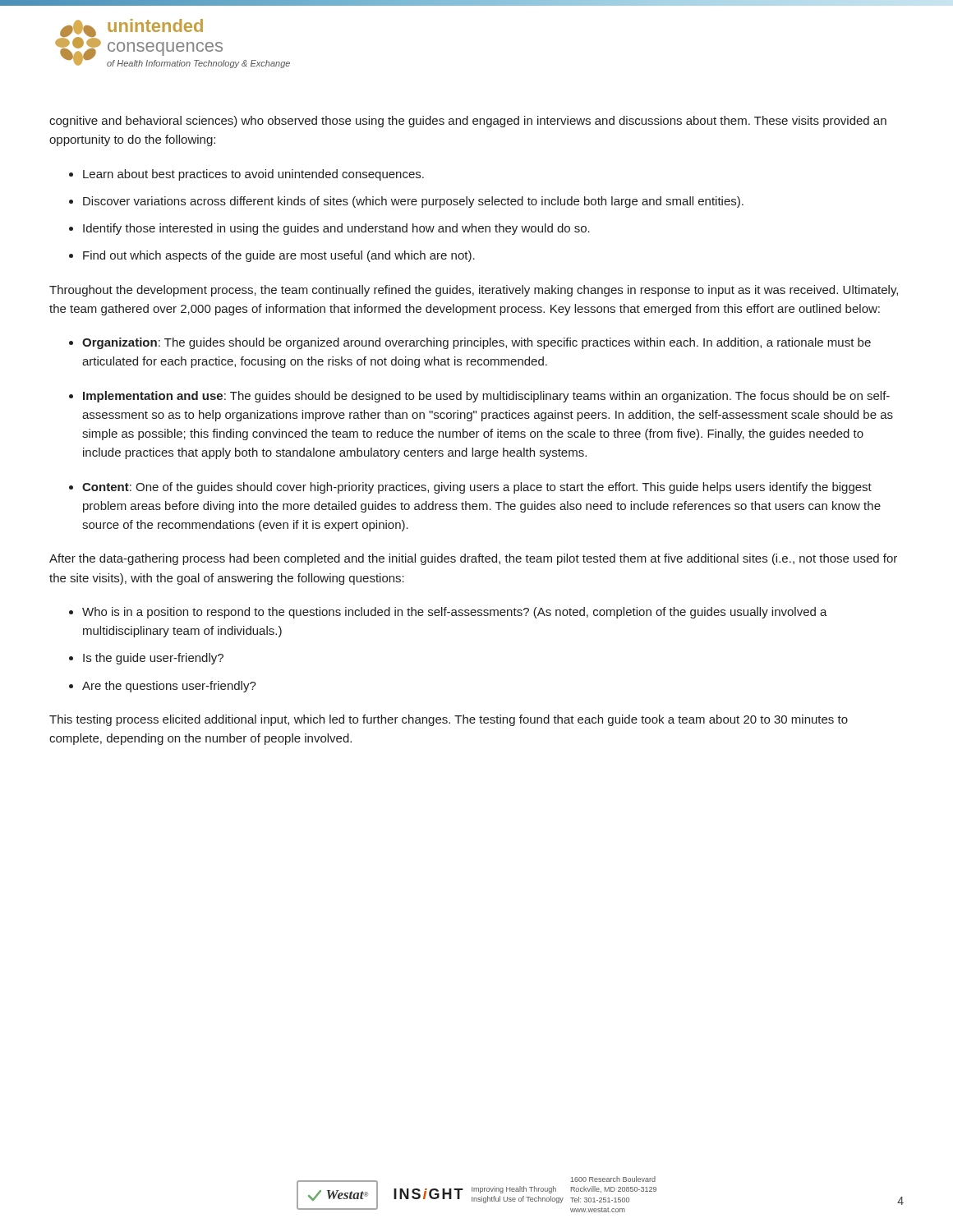The width and height of the screenshot is (953, 1232).
Task: Locate the element starting "Are the questions"
Action: coord(169,687)
